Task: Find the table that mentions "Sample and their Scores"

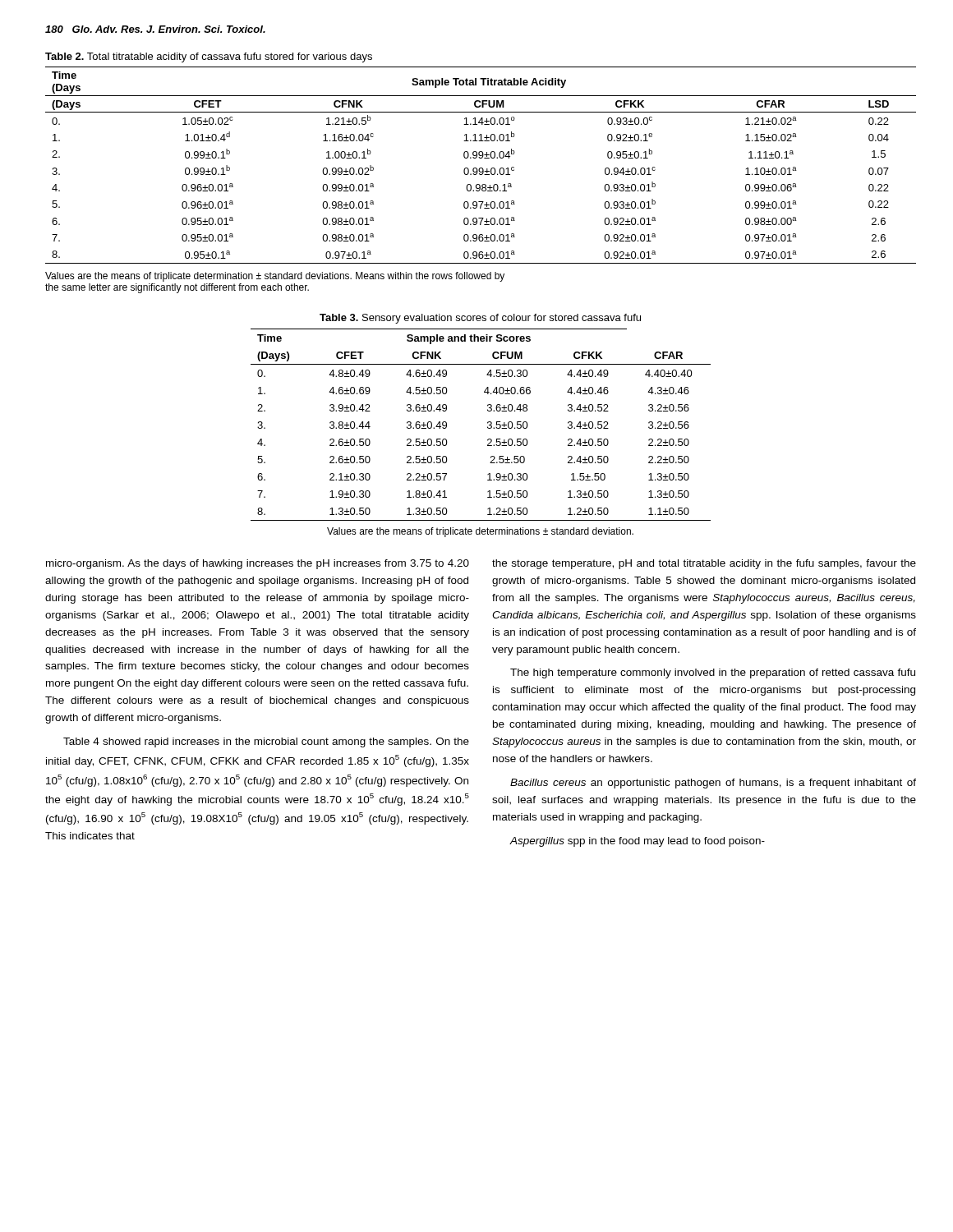Action: point(481,425)
